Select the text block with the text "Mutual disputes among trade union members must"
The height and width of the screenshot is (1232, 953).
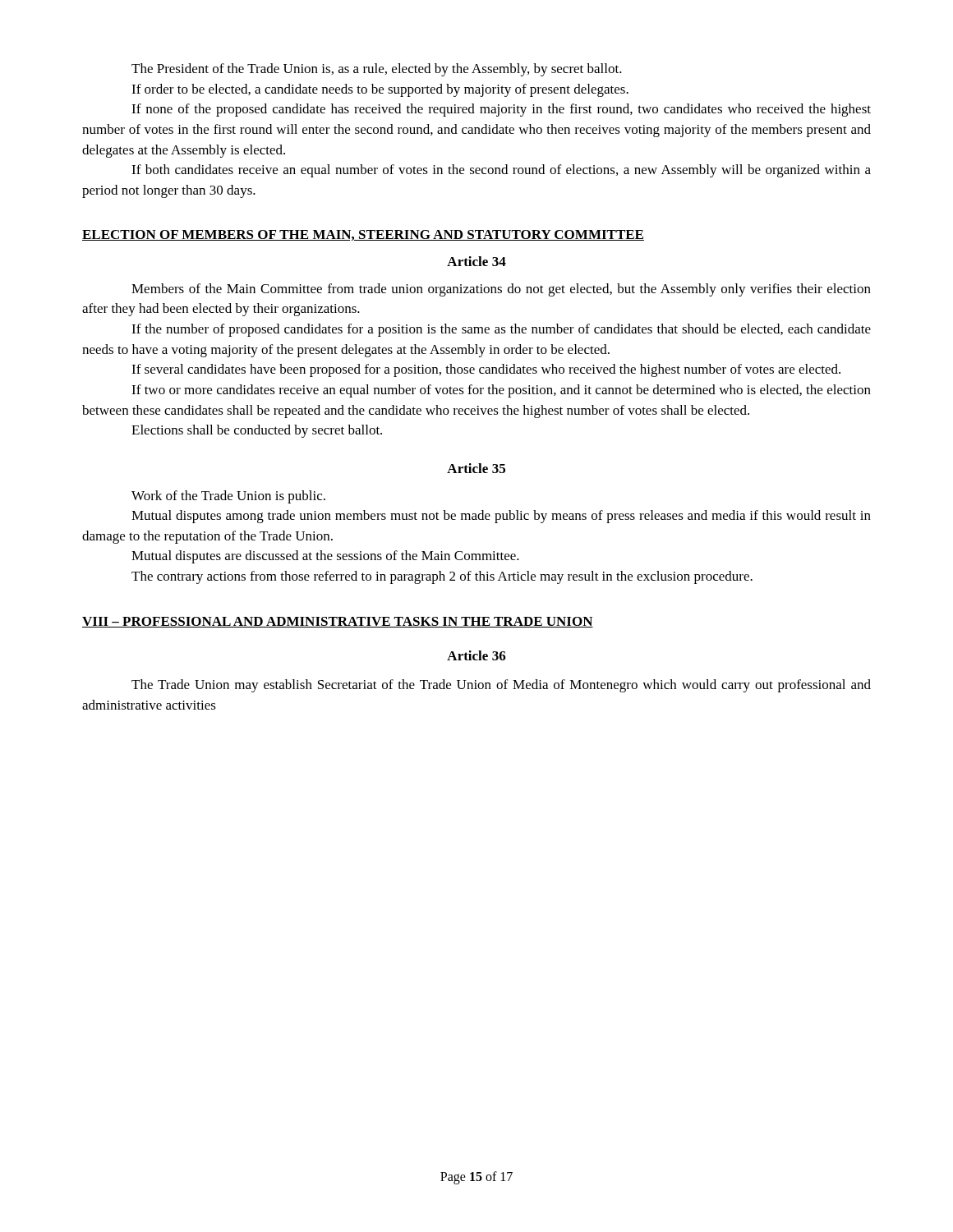point(476,526)
